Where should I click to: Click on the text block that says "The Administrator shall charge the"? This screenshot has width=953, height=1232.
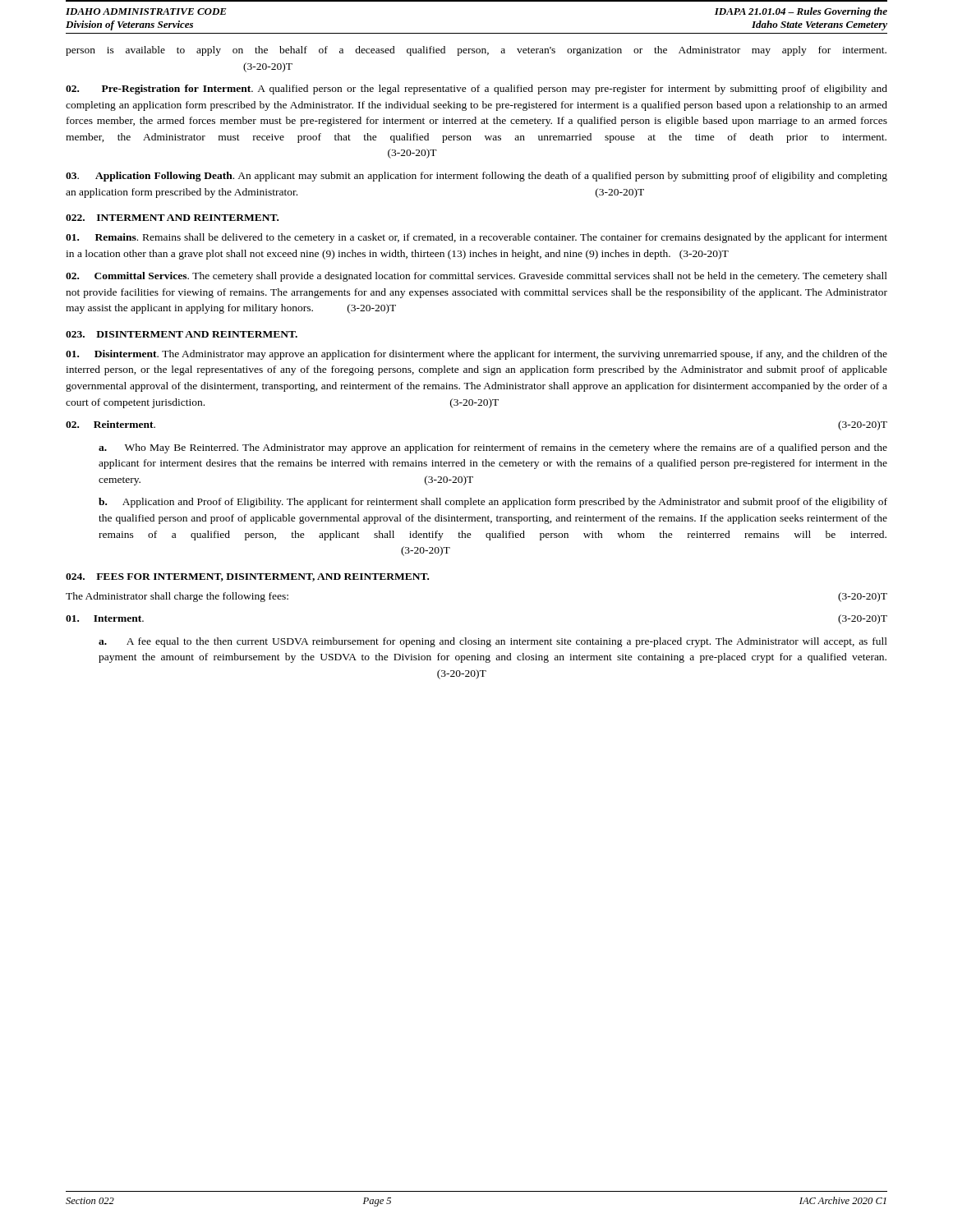pyautogui.click(x=175, y=597)
